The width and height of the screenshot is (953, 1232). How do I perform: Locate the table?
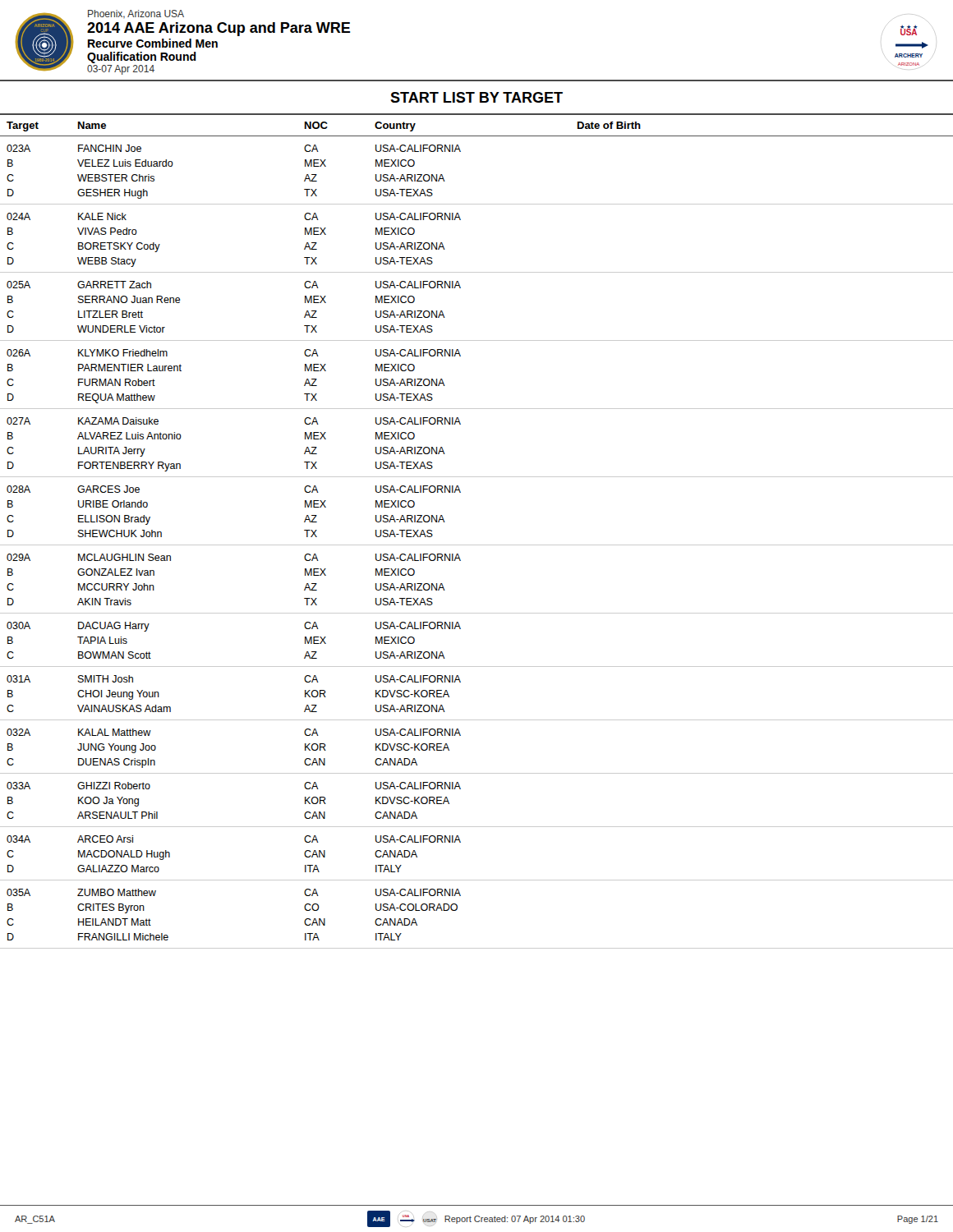[x=476, y=532]
